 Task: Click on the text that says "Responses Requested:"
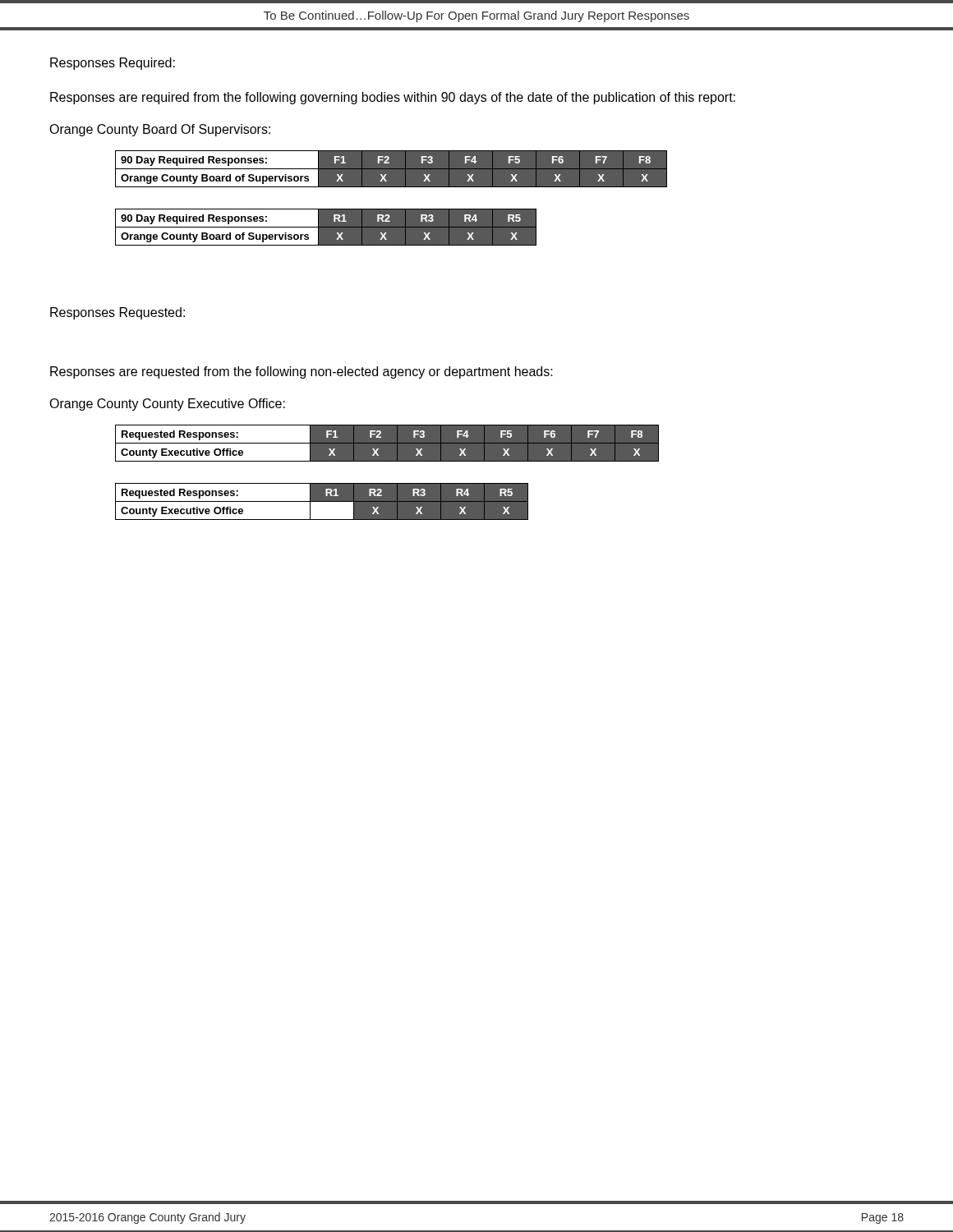pos(118,312)
